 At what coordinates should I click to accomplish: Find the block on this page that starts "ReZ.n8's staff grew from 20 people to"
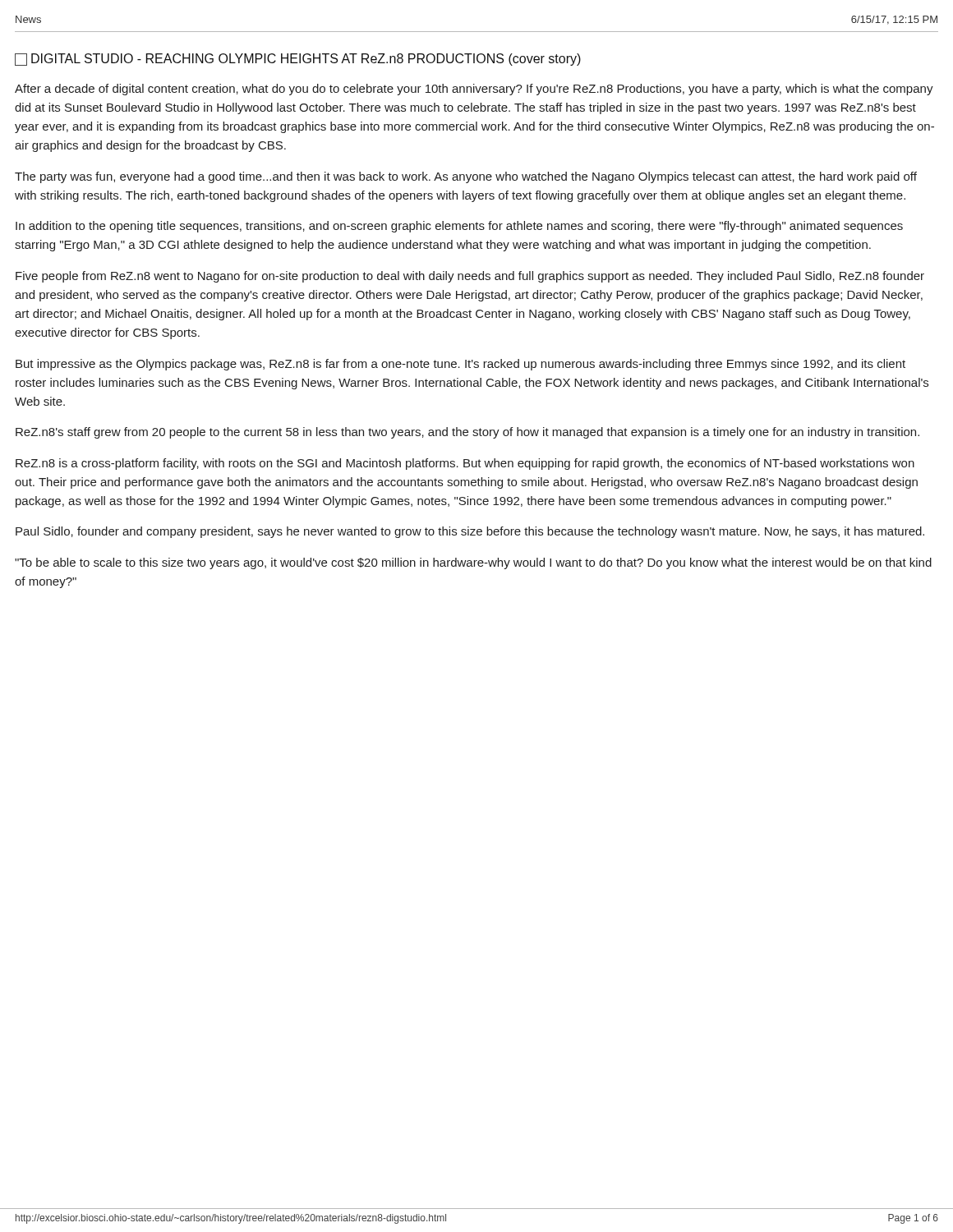coord(468,432)
